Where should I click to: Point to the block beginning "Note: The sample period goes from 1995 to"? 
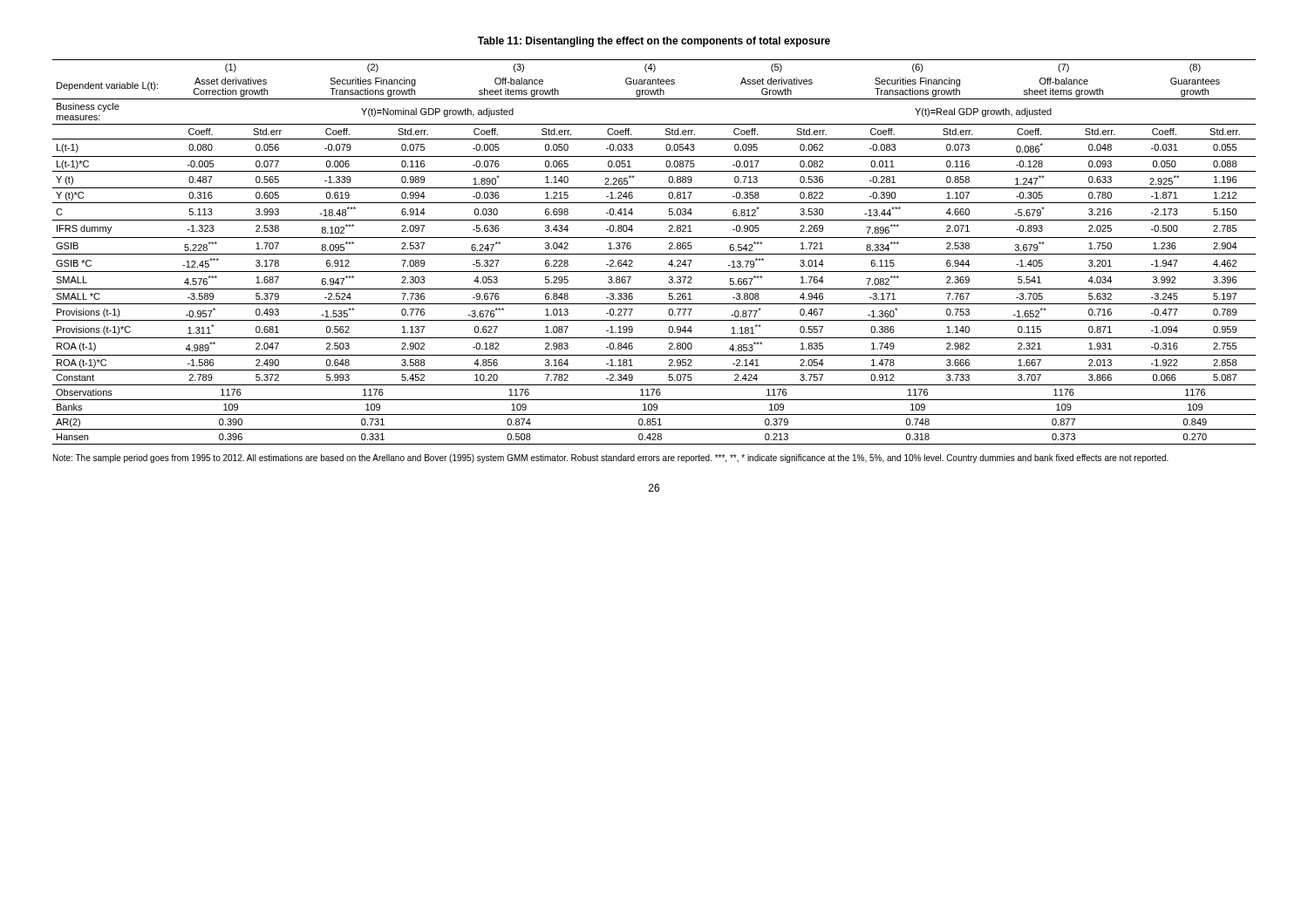click(x=611, y=458)
